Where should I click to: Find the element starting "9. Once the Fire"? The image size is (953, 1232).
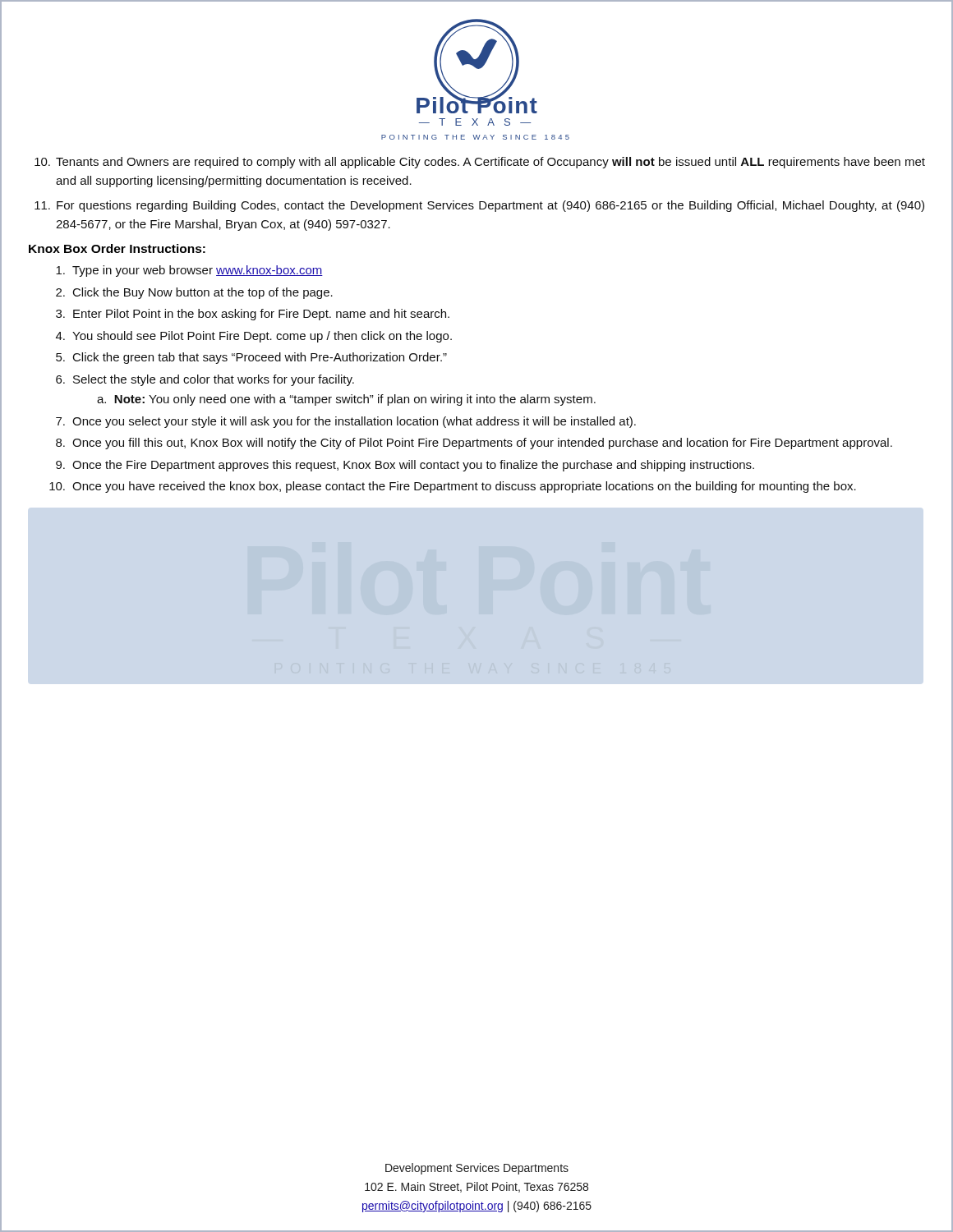click(485, 465)
